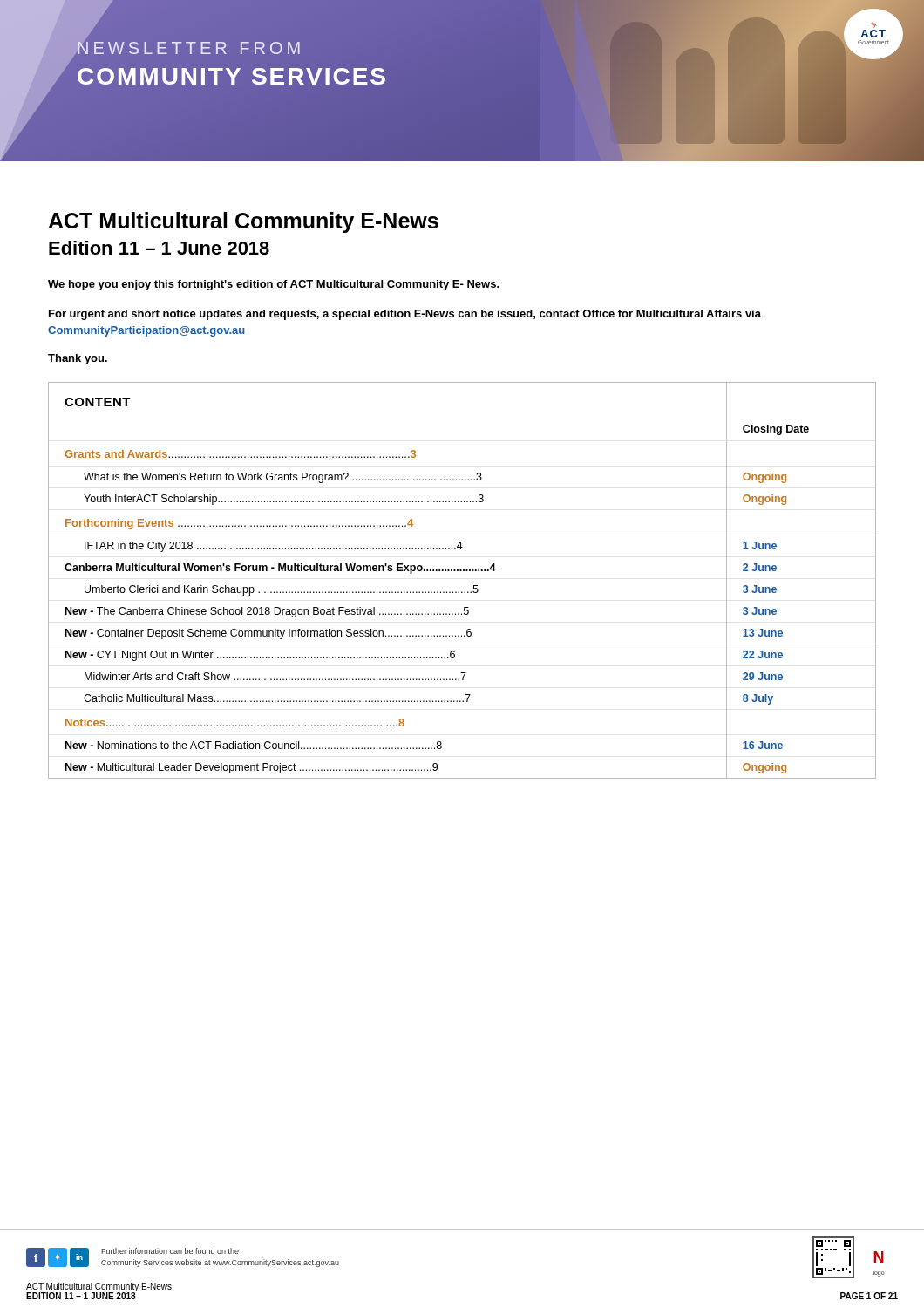Image resolution: width=924 pixels, height=1308 pixels.
Task: Locate a illustration
Action: point(462,81)
